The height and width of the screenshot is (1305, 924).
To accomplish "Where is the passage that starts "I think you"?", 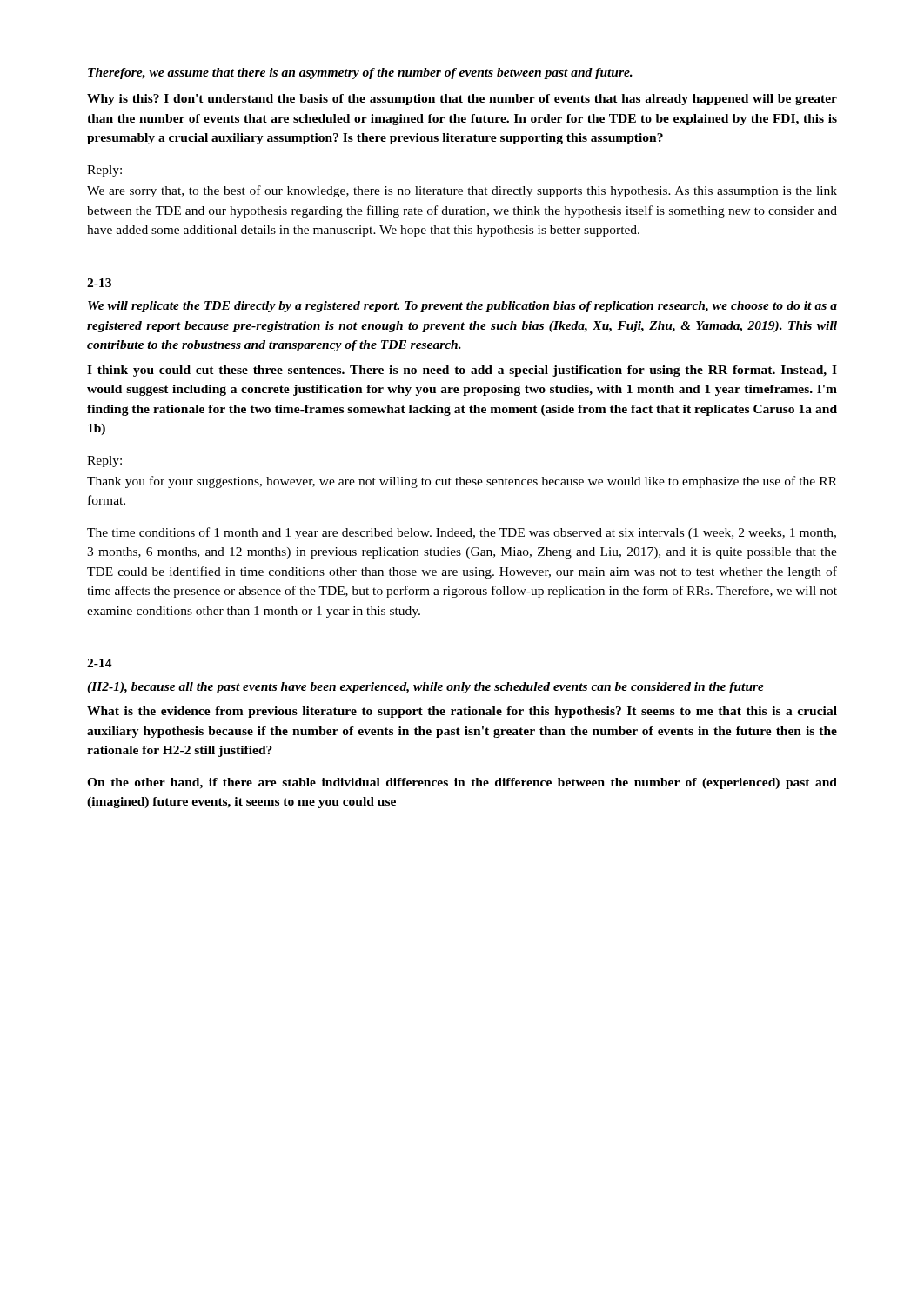I will click(x=462, y=399).
